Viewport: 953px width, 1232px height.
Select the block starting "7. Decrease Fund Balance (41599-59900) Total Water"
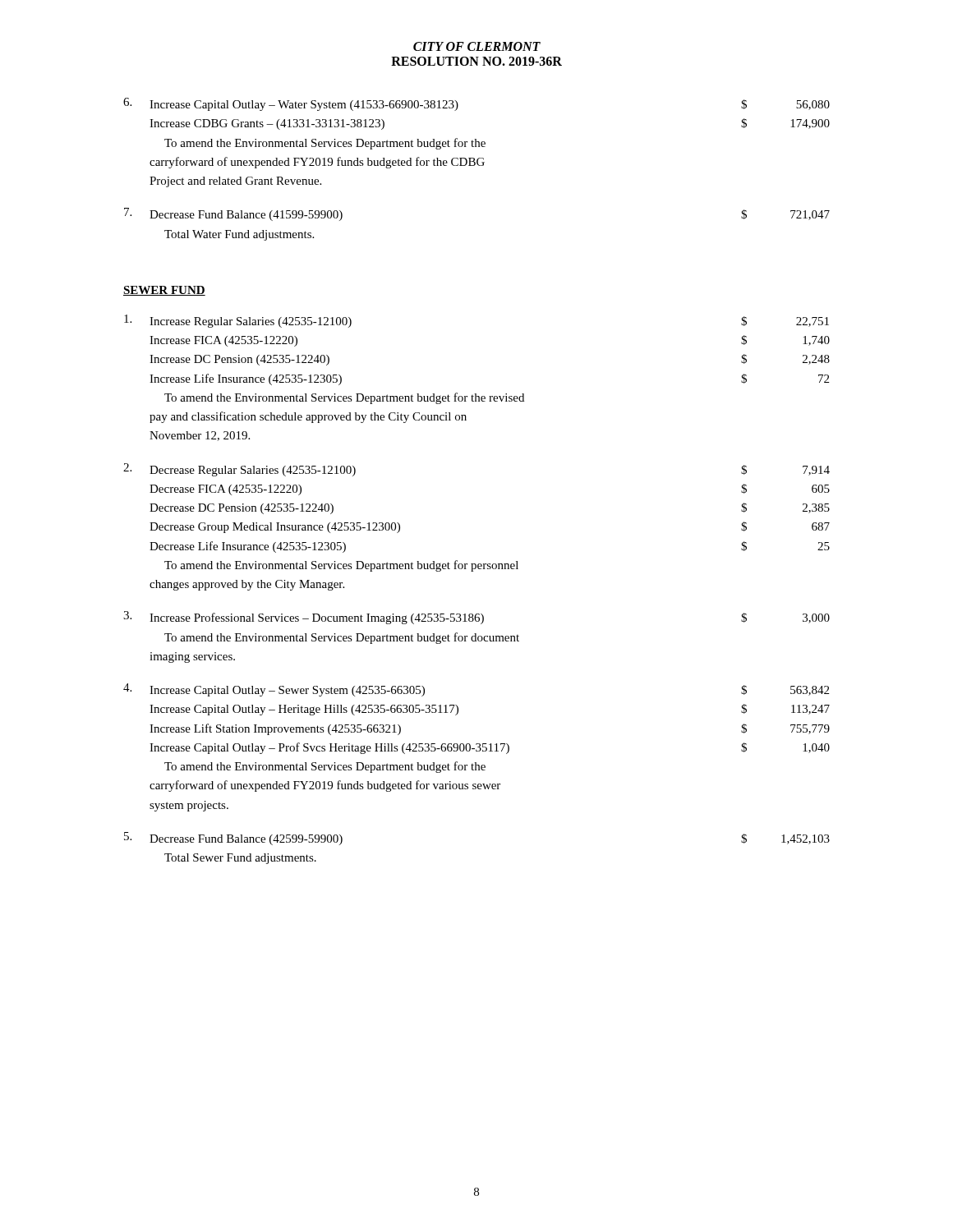tap(241, 214)
